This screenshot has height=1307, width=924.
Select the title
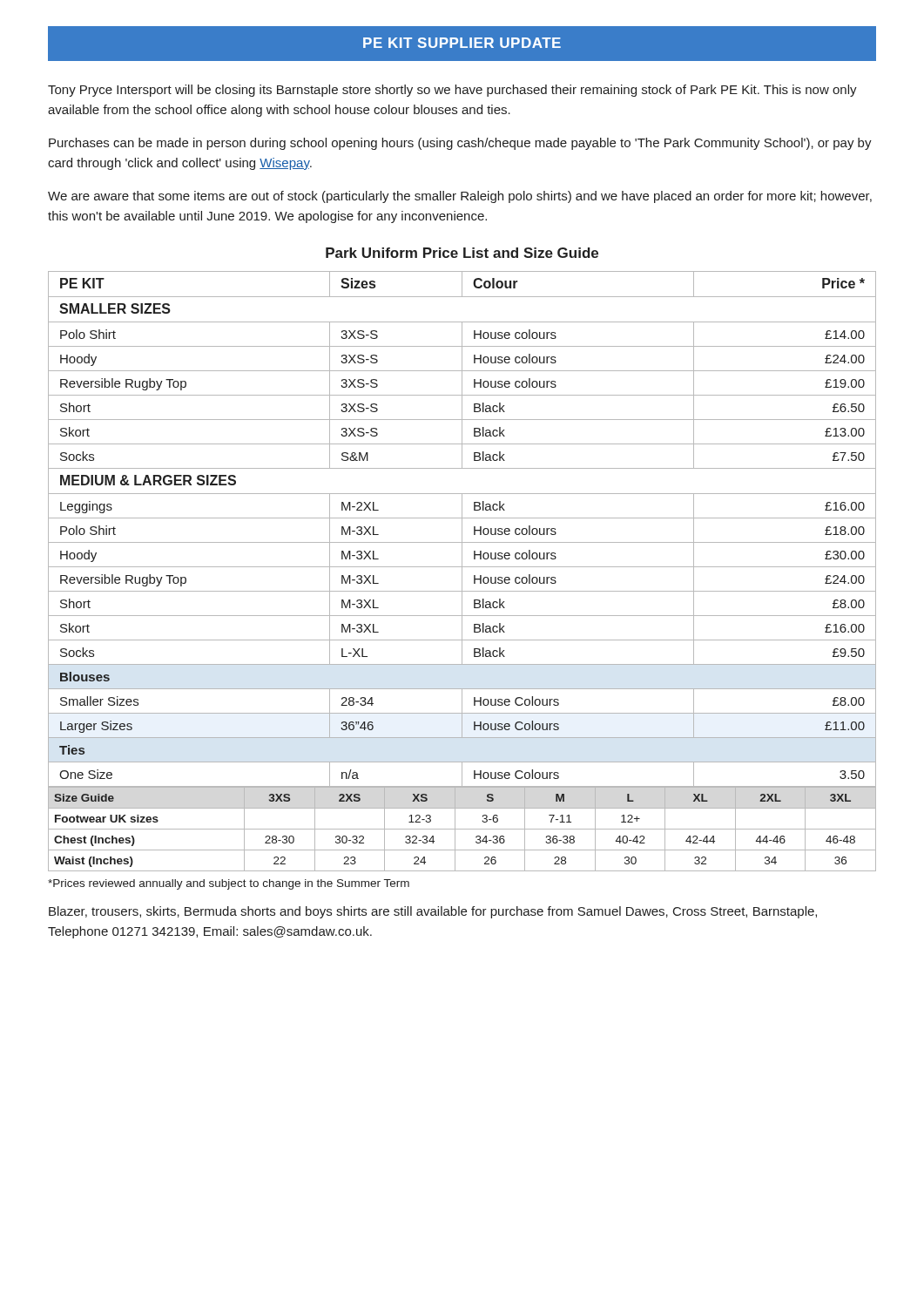[x=462, y=44]
